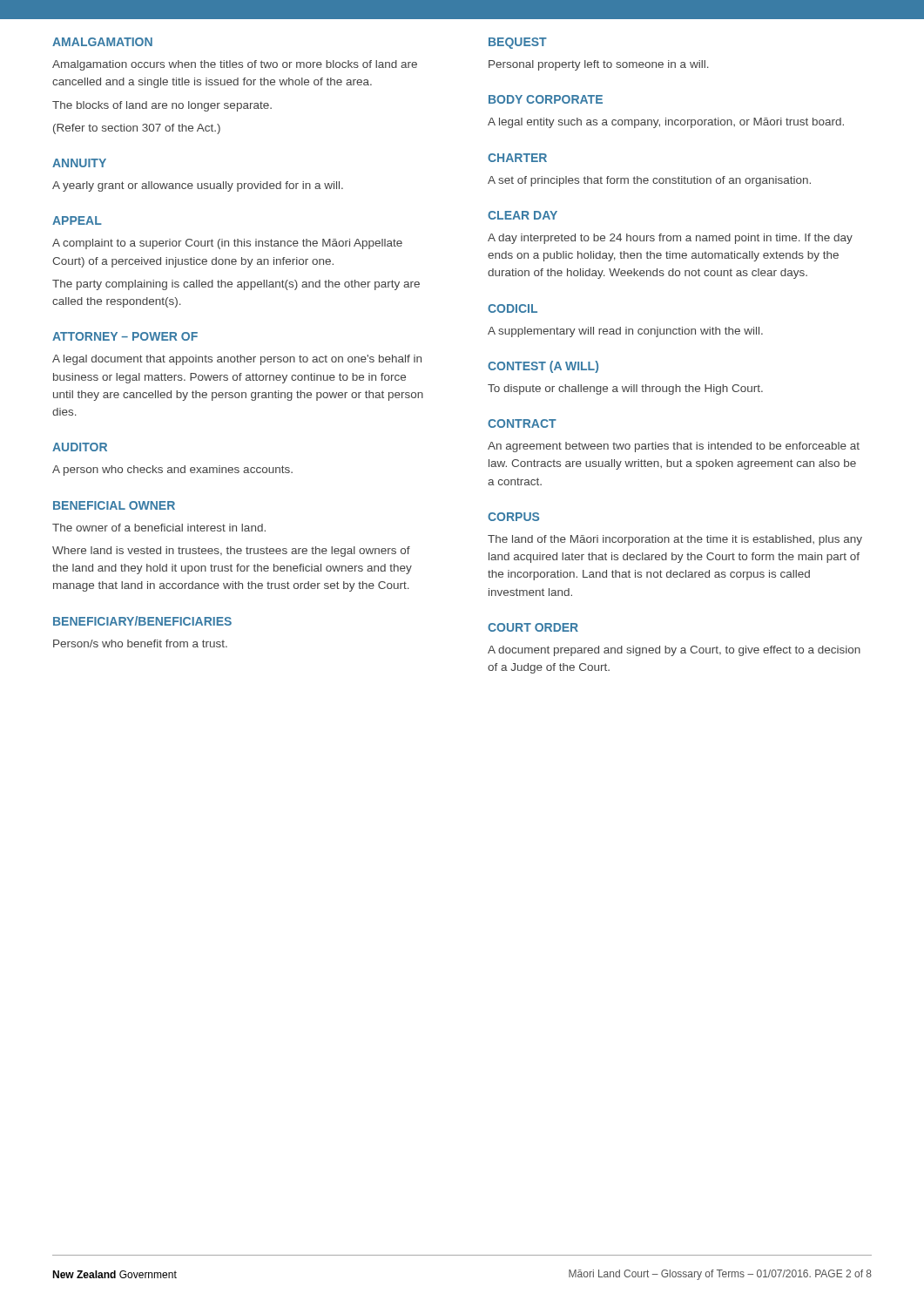Locate the block of text that opens with "Person/s who benefit"
924x1307 pixels.
(140, 643)
